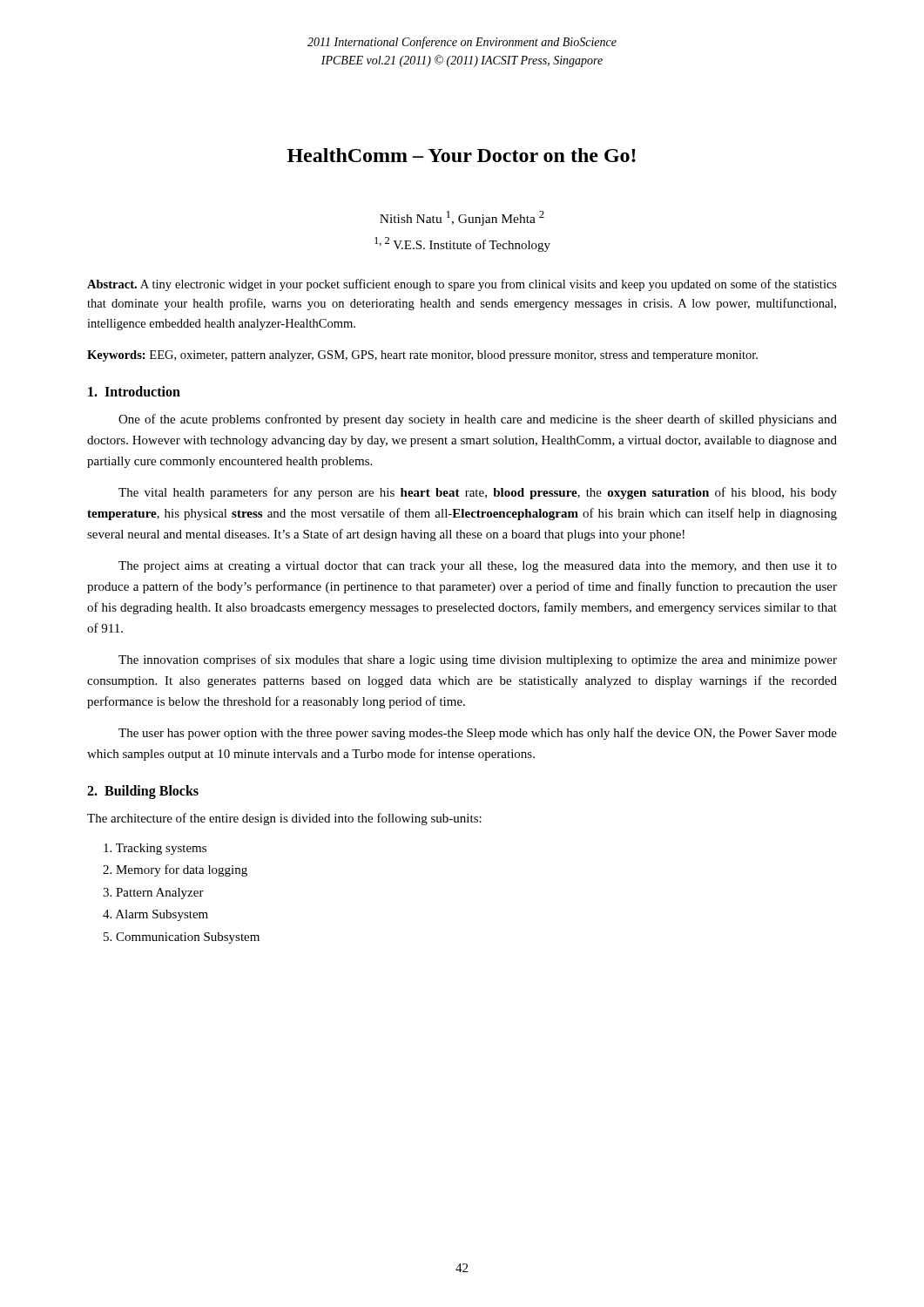
Task: Where is the passage that starts "1, 2 V.E.S. Institute of"?
Action: pyautogui.click(x=462, y=243)
